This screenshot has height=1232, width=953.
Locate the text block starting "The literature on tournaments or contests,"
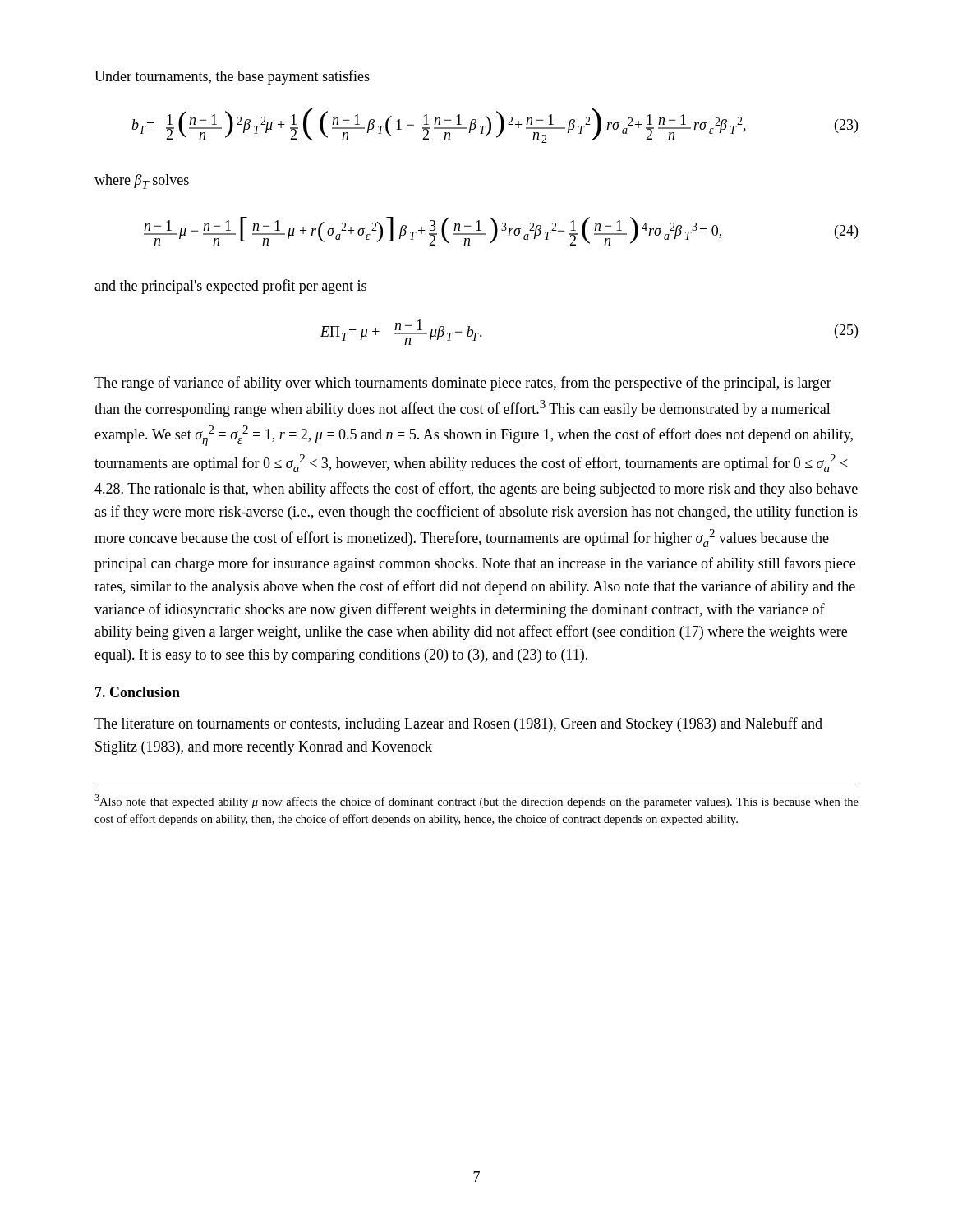pos(458,735)
